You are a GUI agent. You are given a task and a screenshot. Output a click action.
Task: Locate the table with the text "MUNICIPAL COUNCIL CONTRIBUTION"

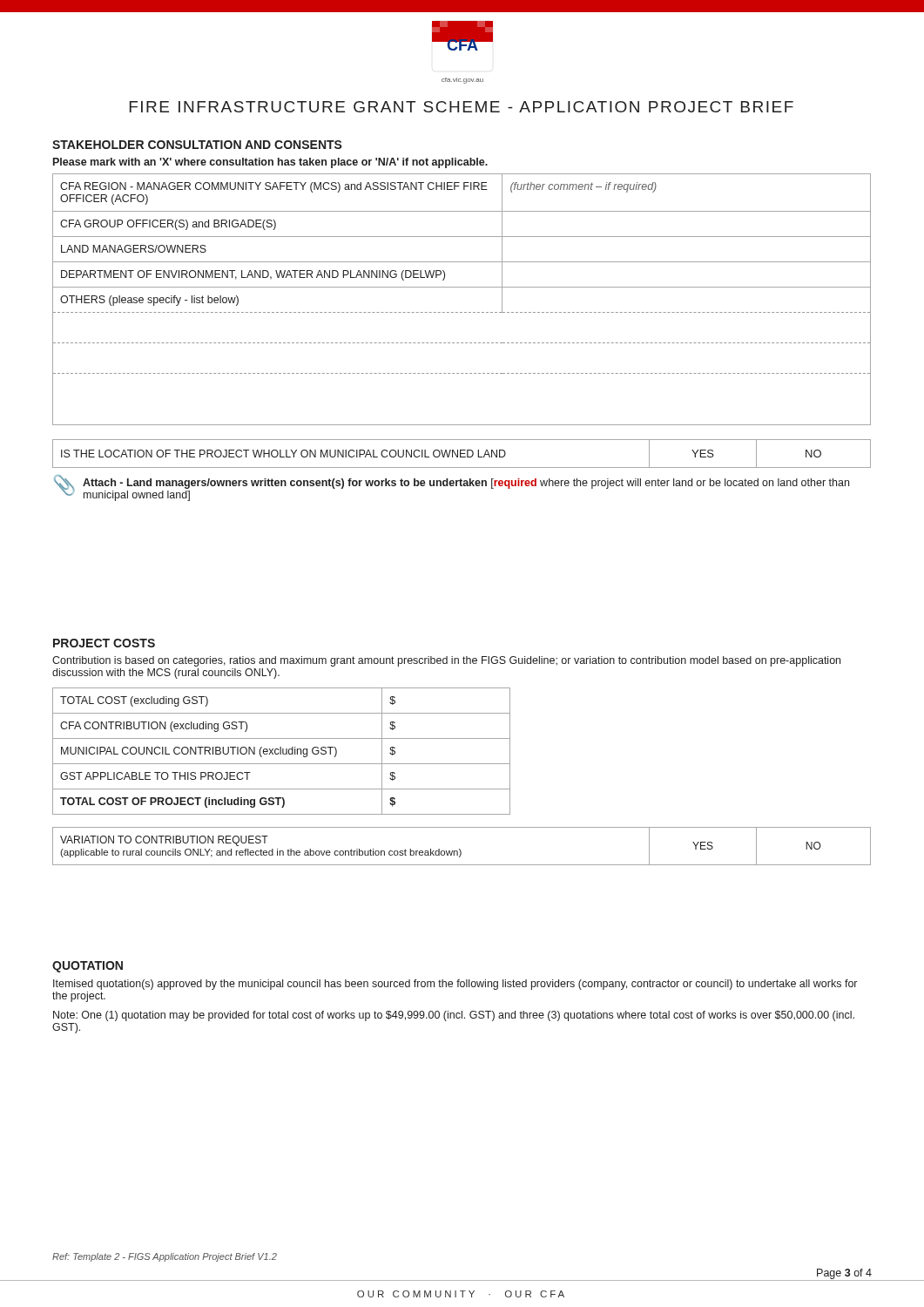click(x=281, y=751)
